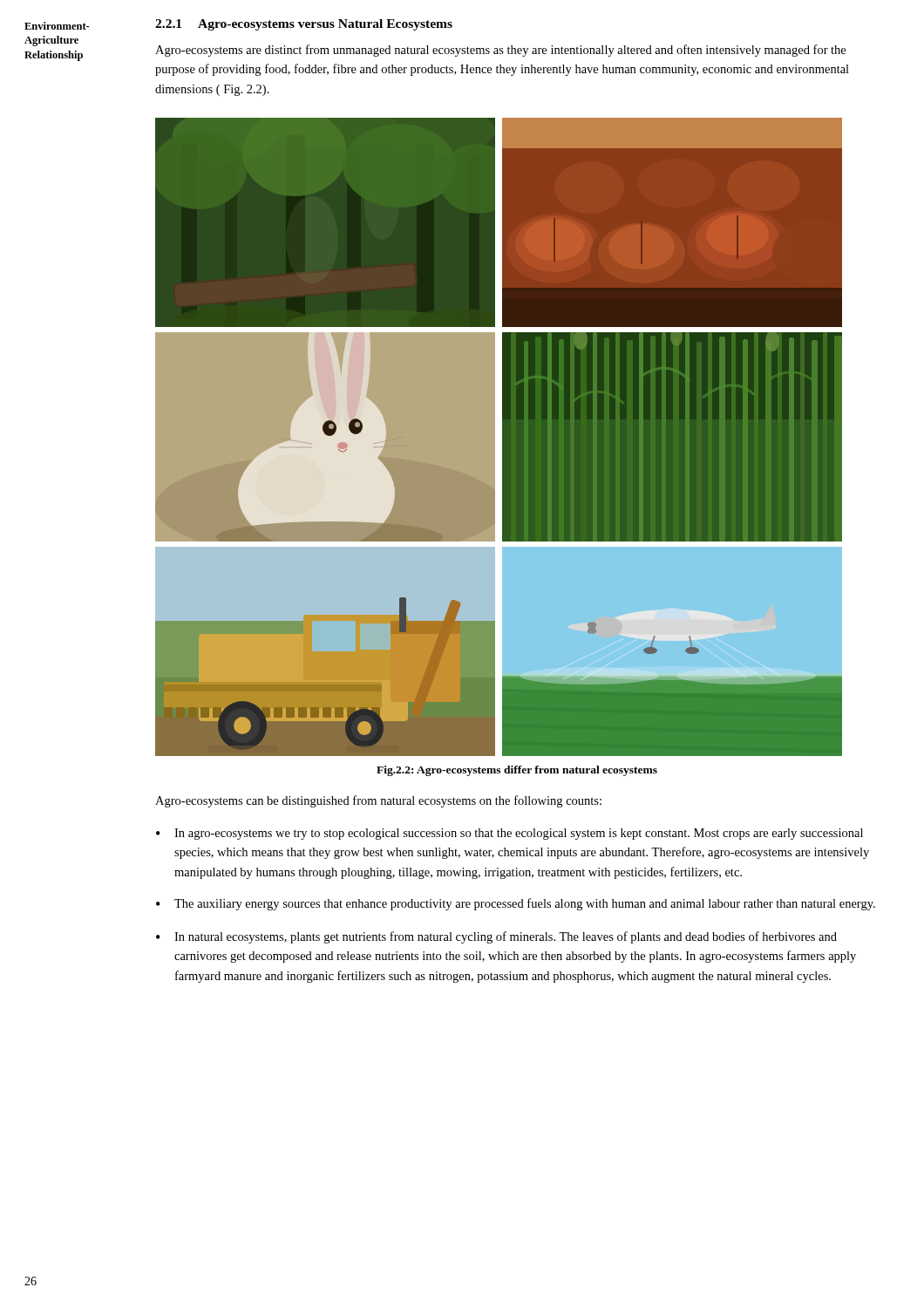Find the text block containing "Agro-ecosystems are distinct from unmanaged natural ecosystems"
The width and height of the screenshot is (924, 1308).
click(x=517, y=70)
